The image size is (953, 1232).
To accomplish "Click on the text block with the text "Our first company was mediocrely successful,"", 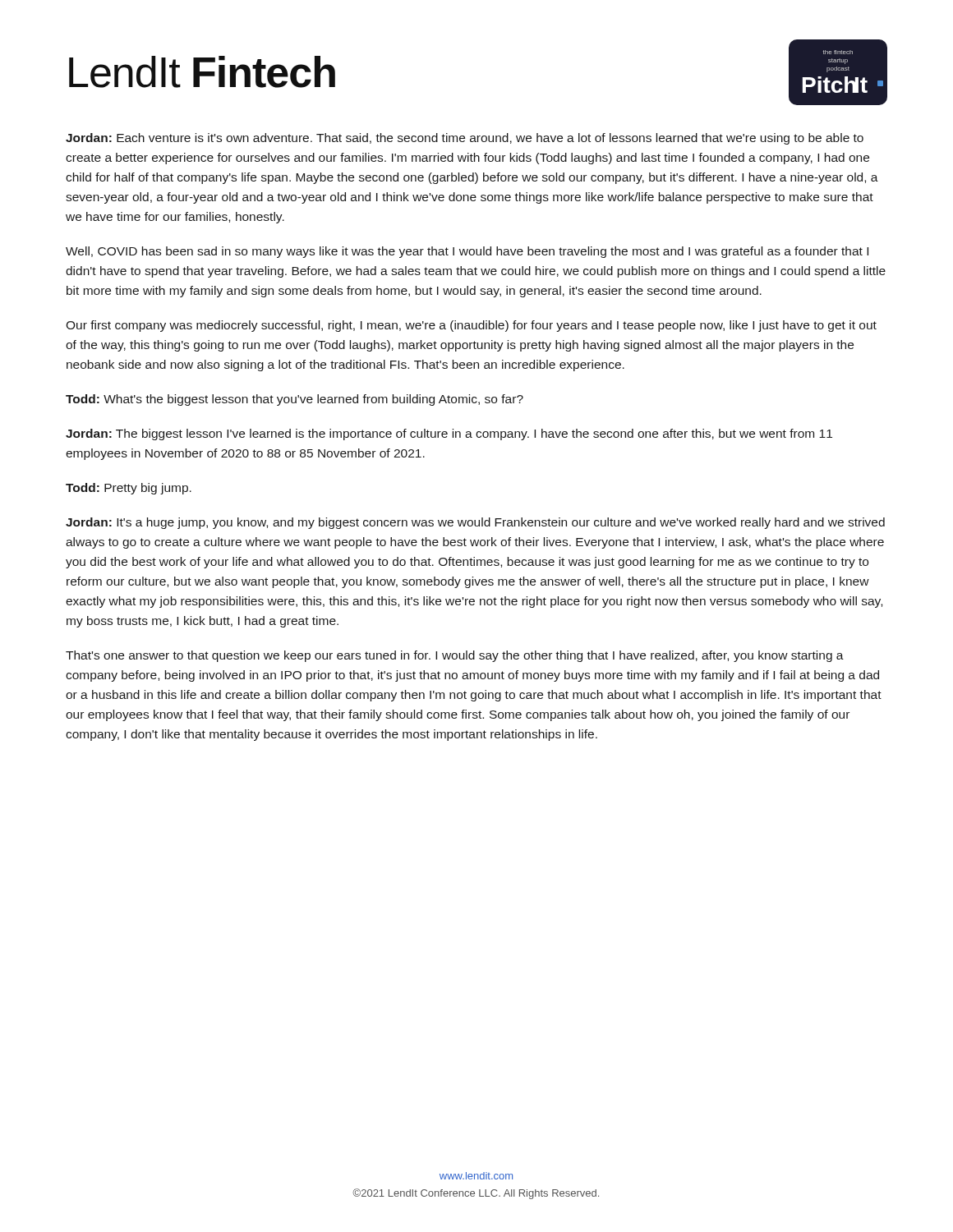I will tap(476, 345).
